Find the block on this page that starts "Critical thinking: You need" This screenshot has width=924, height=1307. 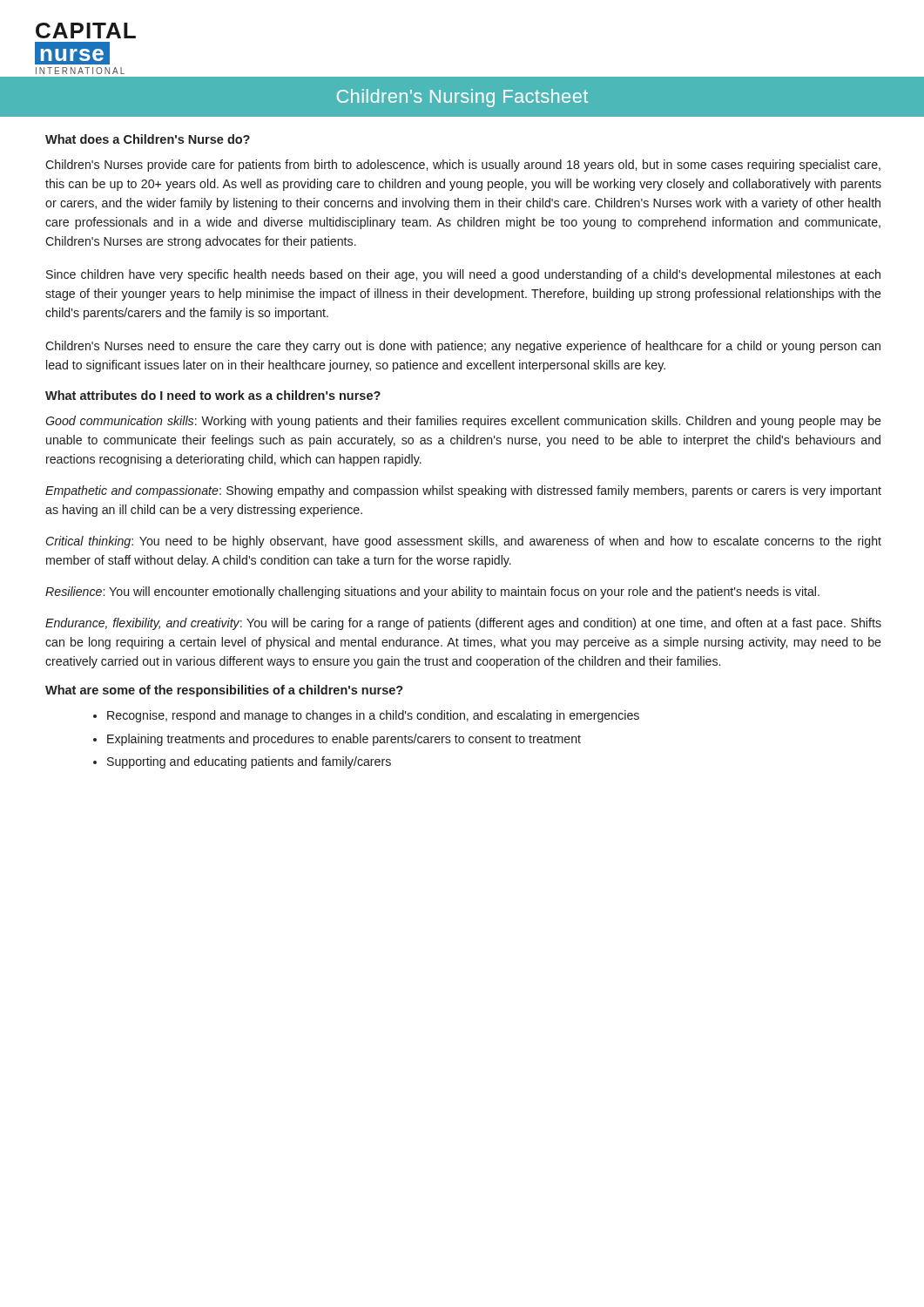tap(463, 551)
